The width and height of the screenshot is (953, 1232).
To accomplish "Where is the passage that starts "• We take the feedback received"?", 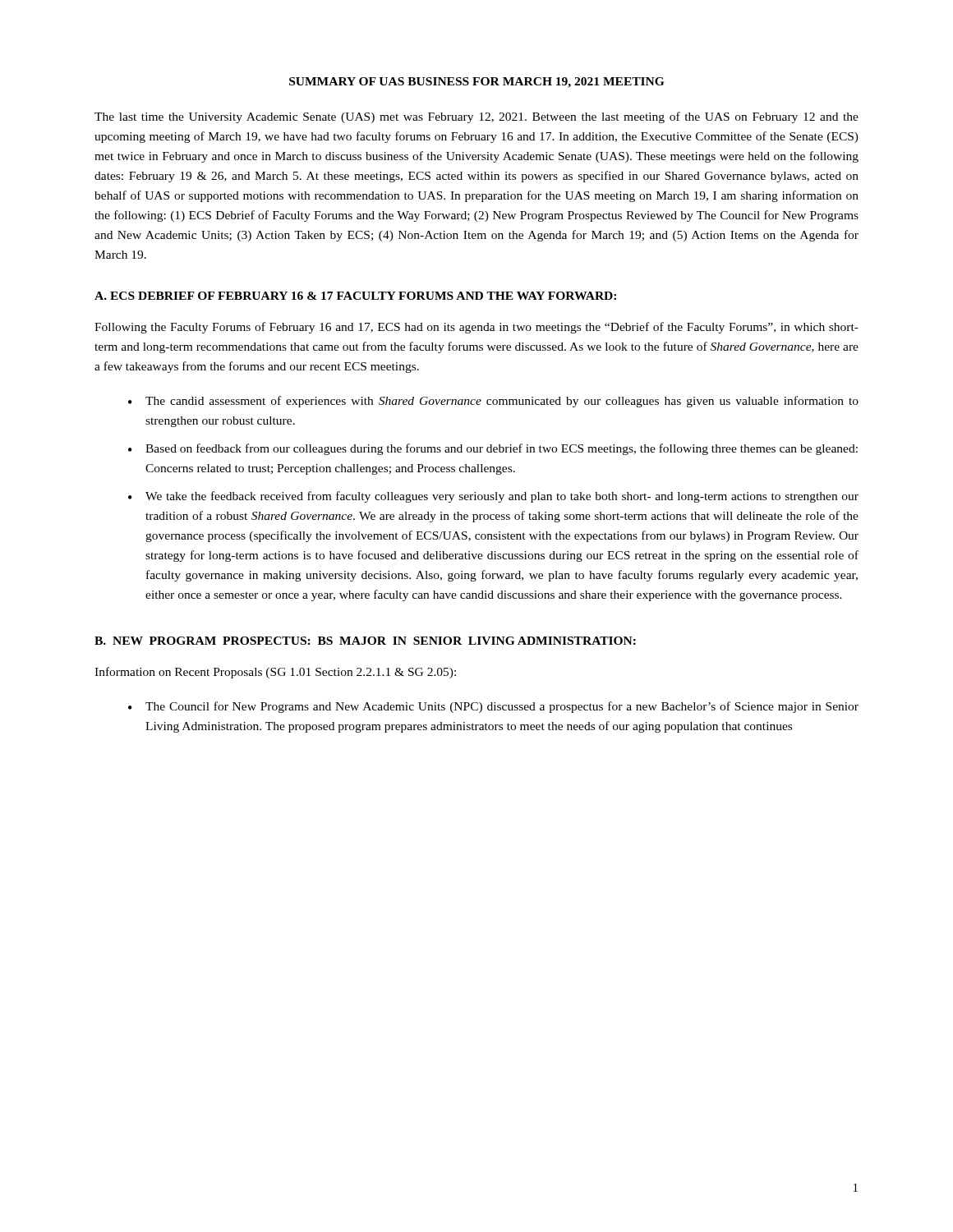I will pos(493,546).
